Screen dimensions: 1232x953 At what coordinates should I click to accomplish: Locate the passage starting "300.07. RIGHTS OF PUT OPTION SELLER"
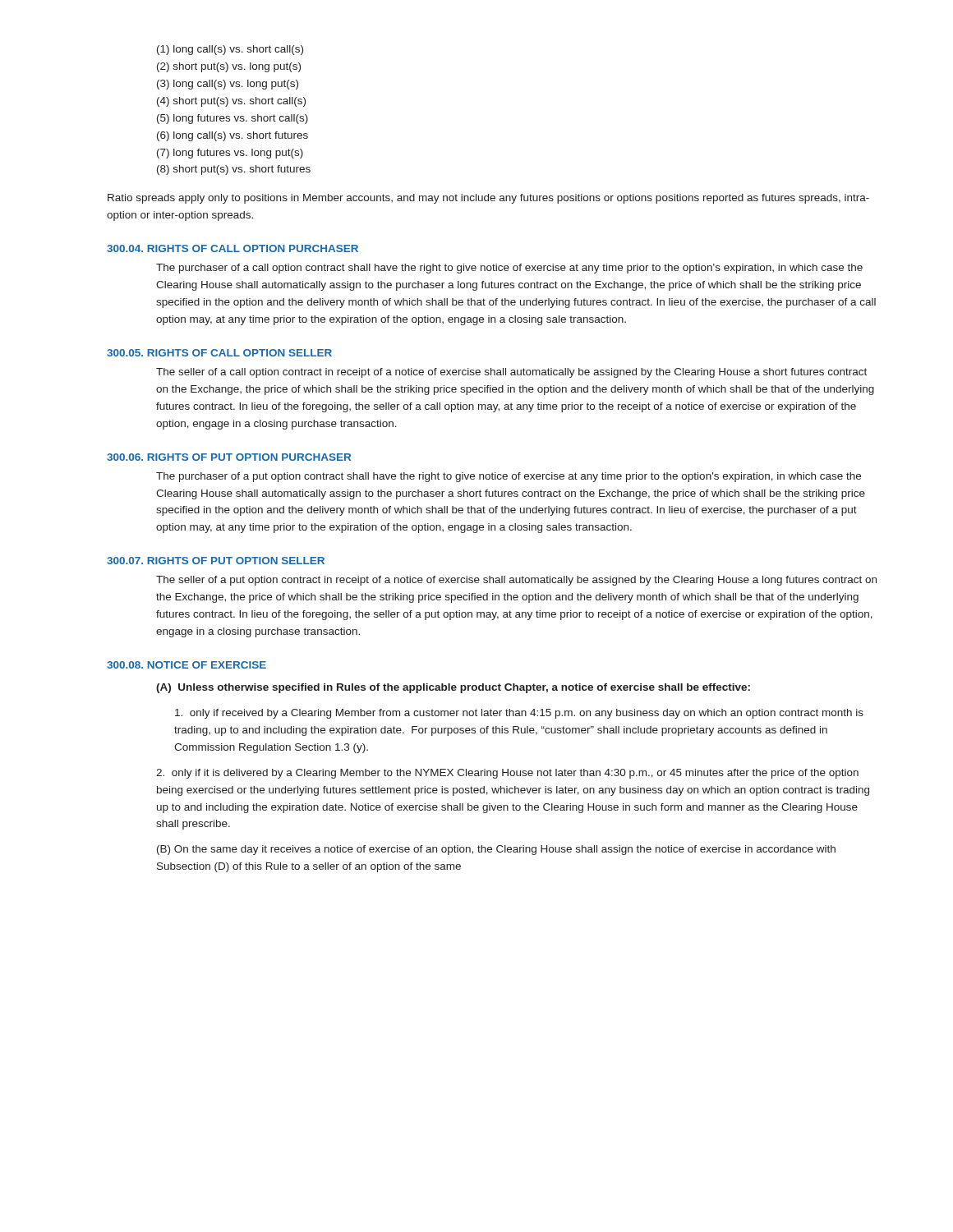[216, 561]
